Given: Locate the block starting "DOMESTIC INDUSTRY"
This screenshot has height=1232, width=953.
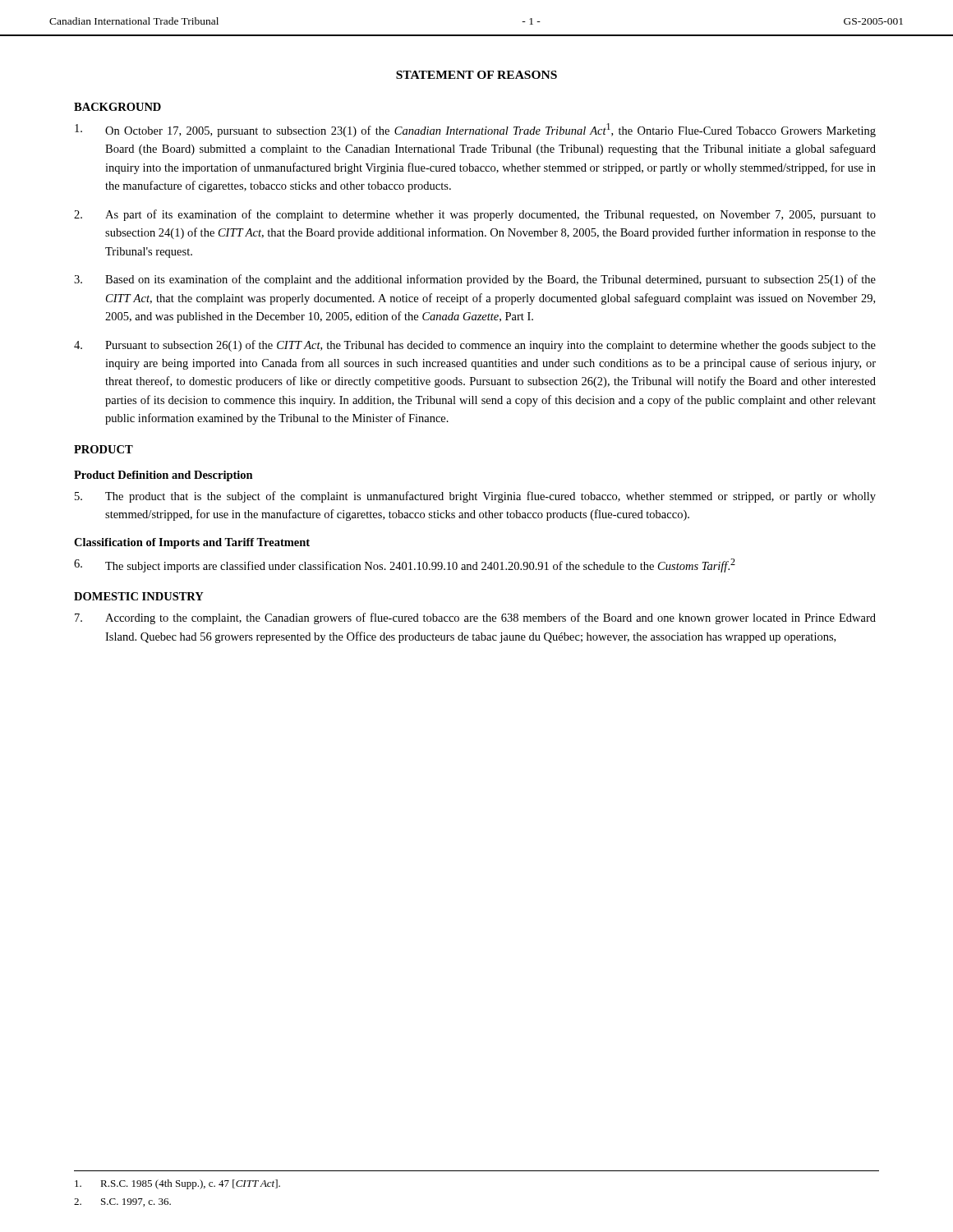Looking at the screenshot, I should 139,596.
